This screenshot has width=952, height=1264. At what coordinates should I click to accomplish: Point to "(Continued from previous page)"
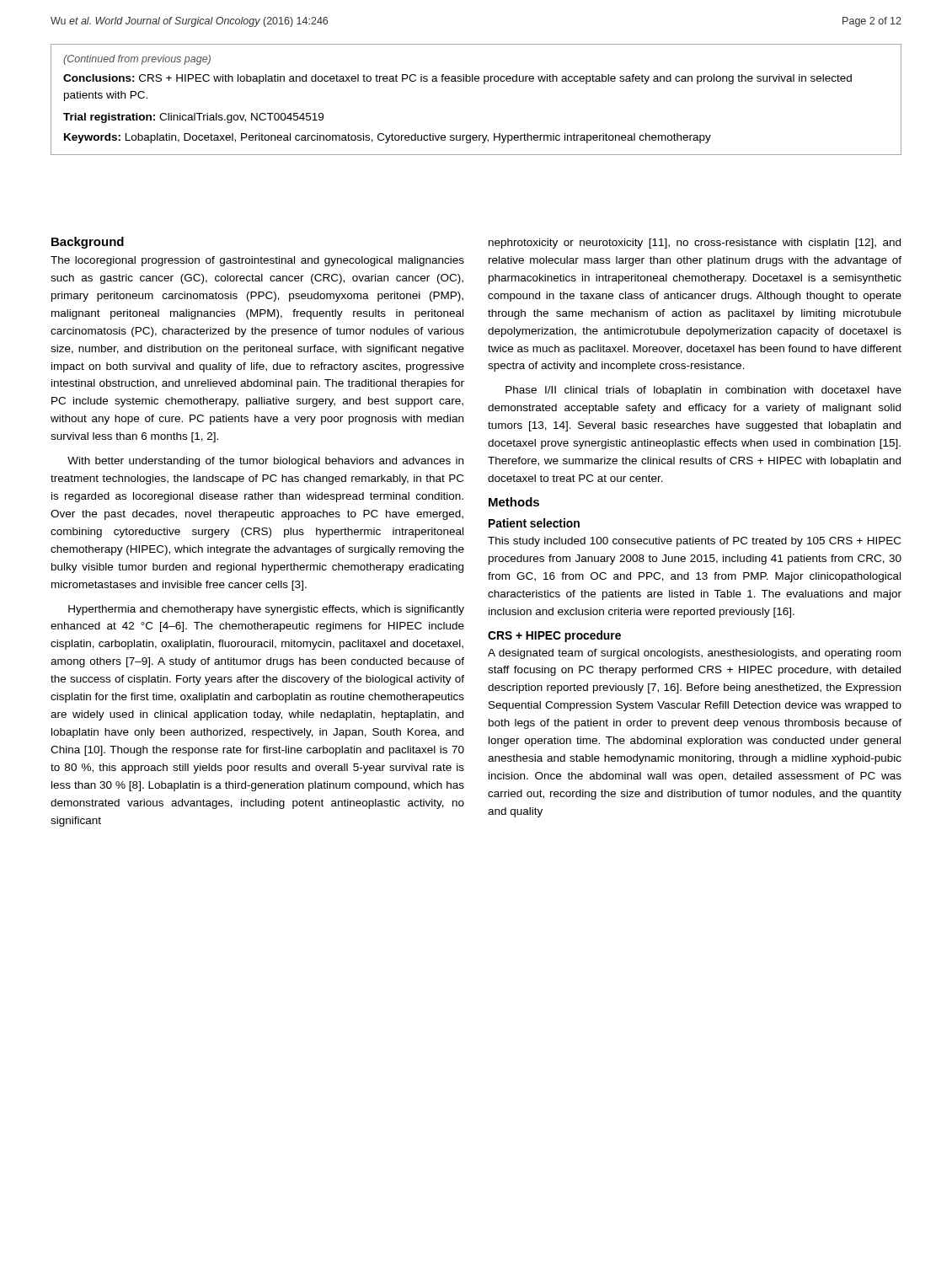click(137, 59)
